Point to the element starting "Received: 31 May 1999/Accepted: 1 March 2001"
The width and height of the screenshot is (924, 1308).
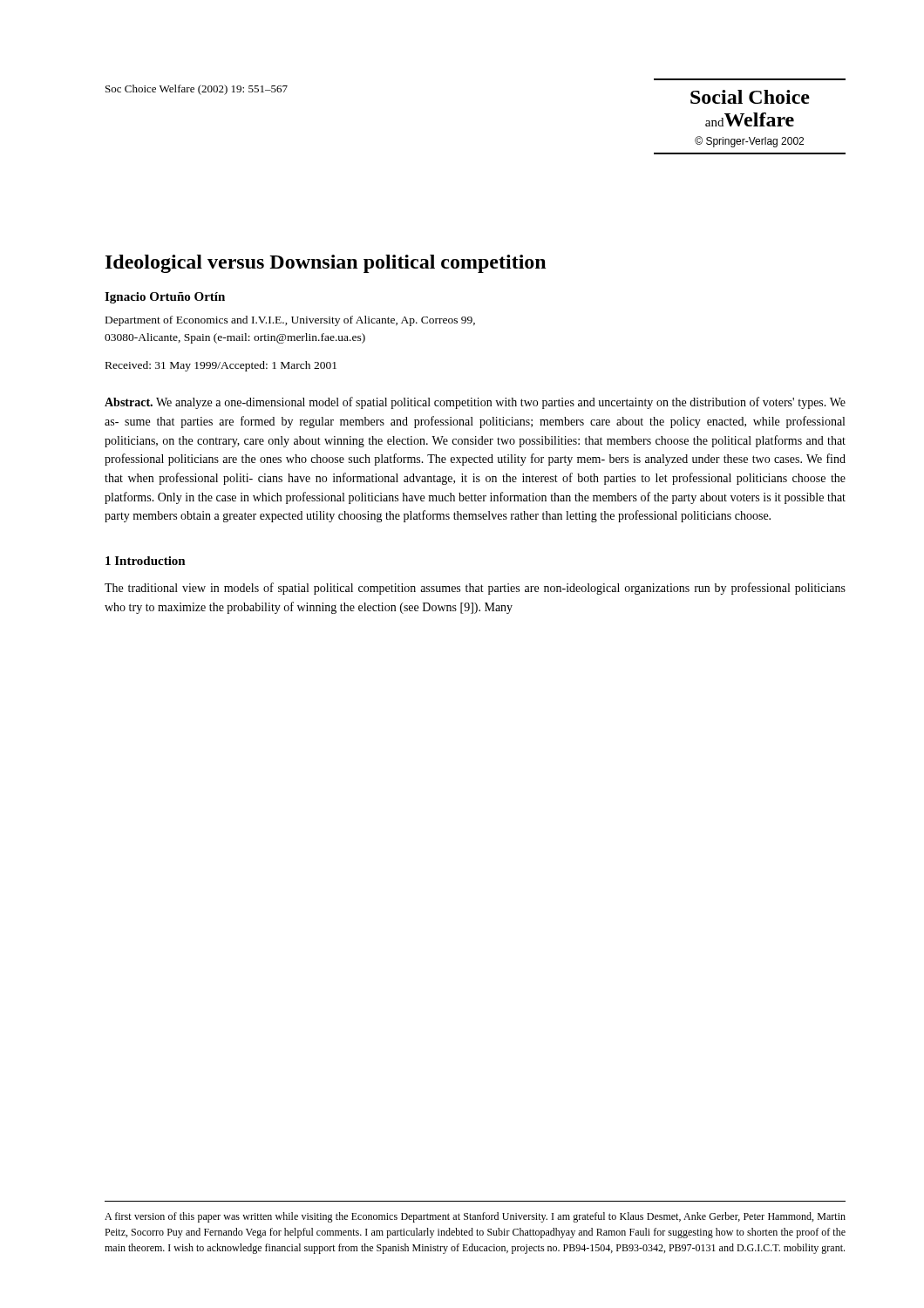coord(221,365)
